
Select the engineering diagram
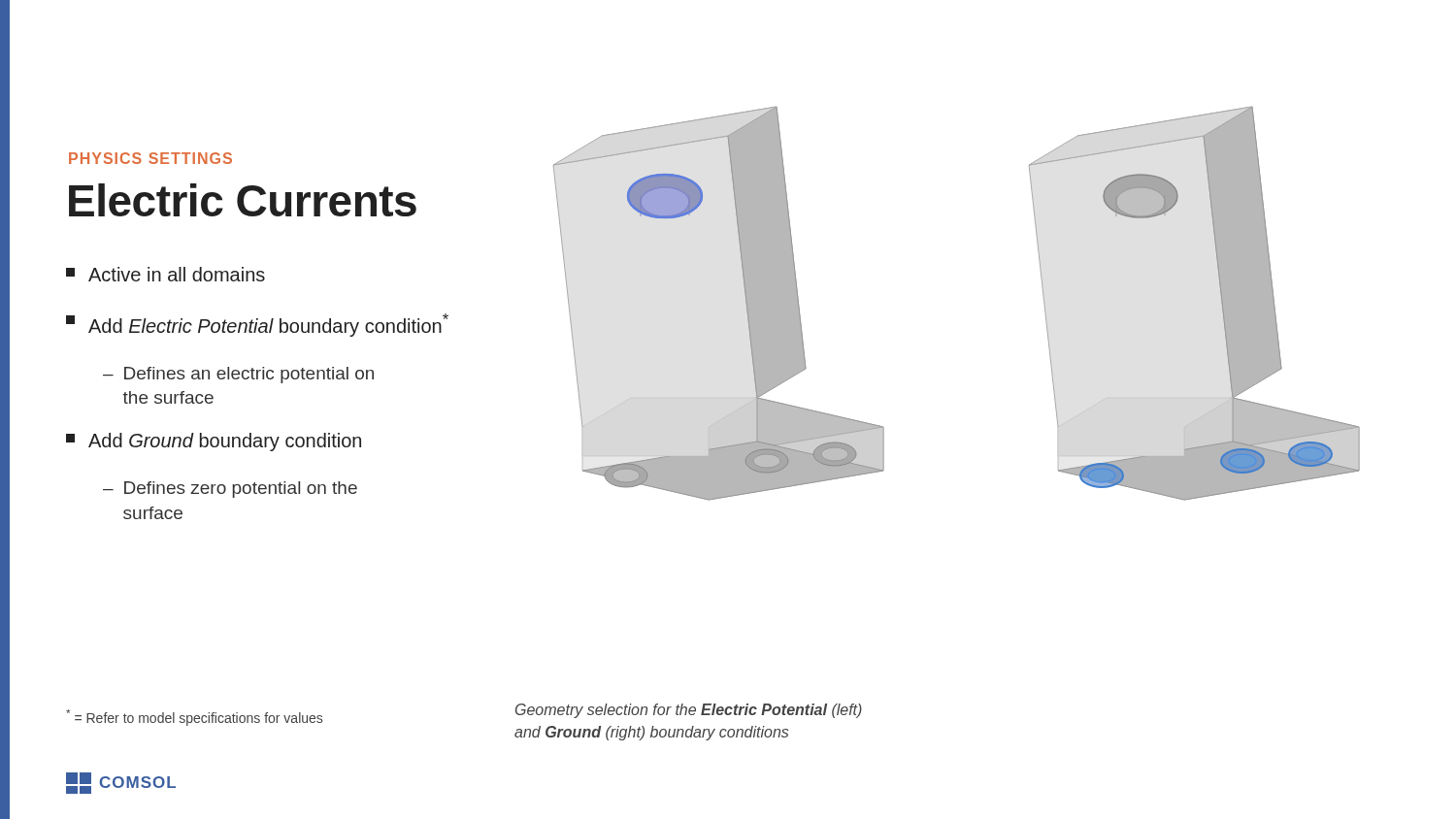[x=951, y=374]
